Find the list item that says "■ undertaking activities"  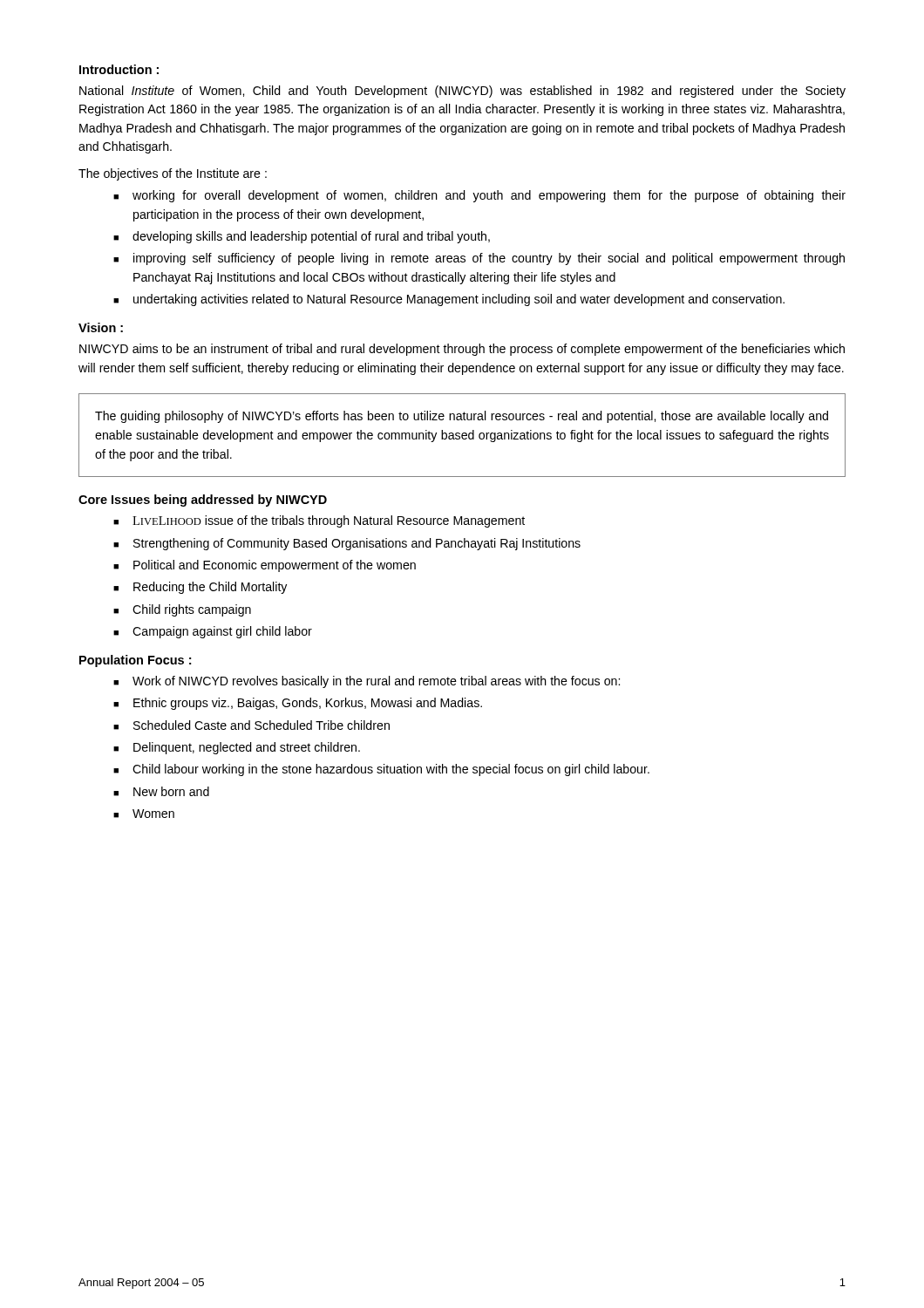pyautogui.click(x=449, y=300)
